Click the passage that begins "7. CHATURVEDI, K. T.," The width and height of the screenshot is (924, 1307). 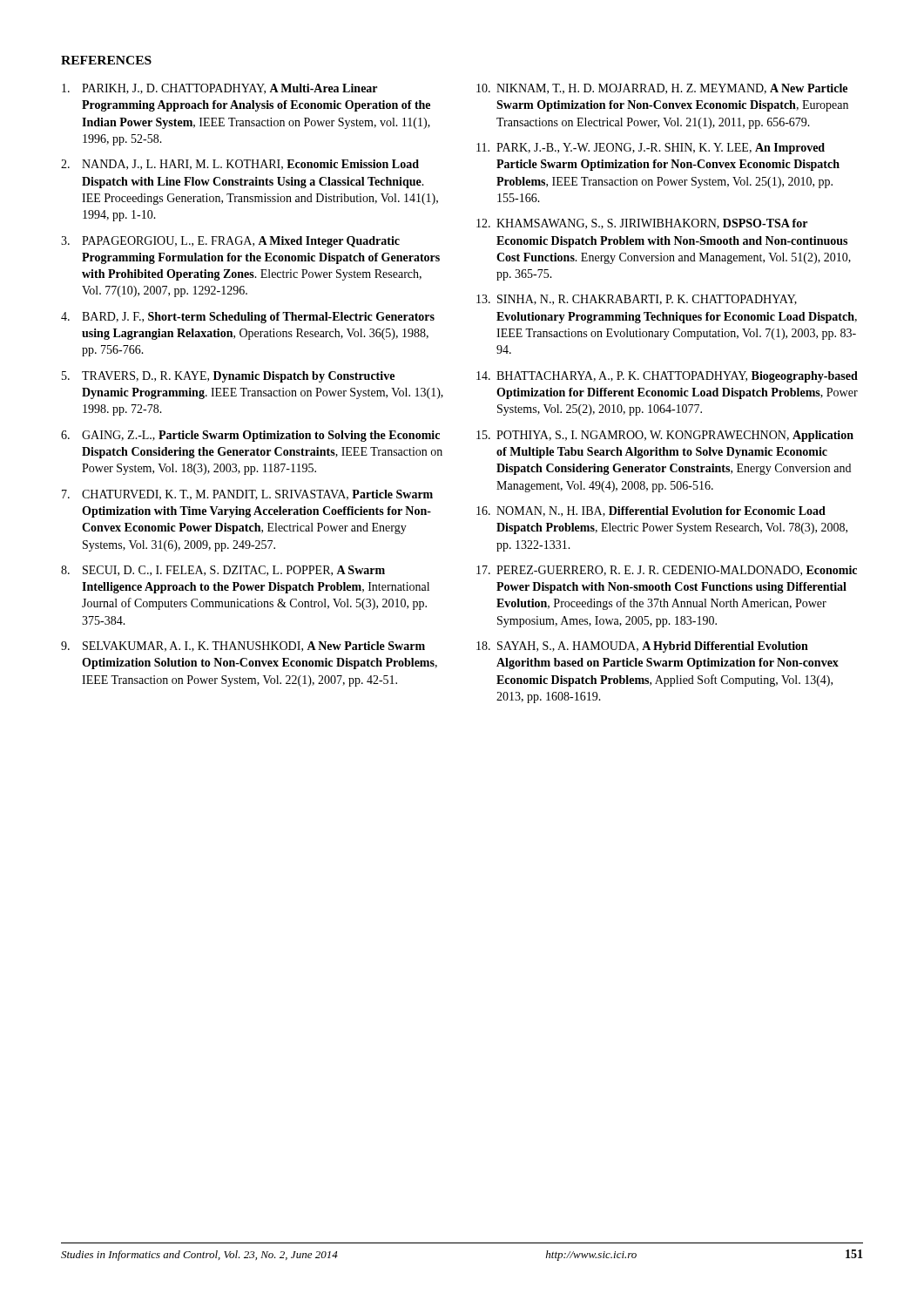[x=253, y=519]
